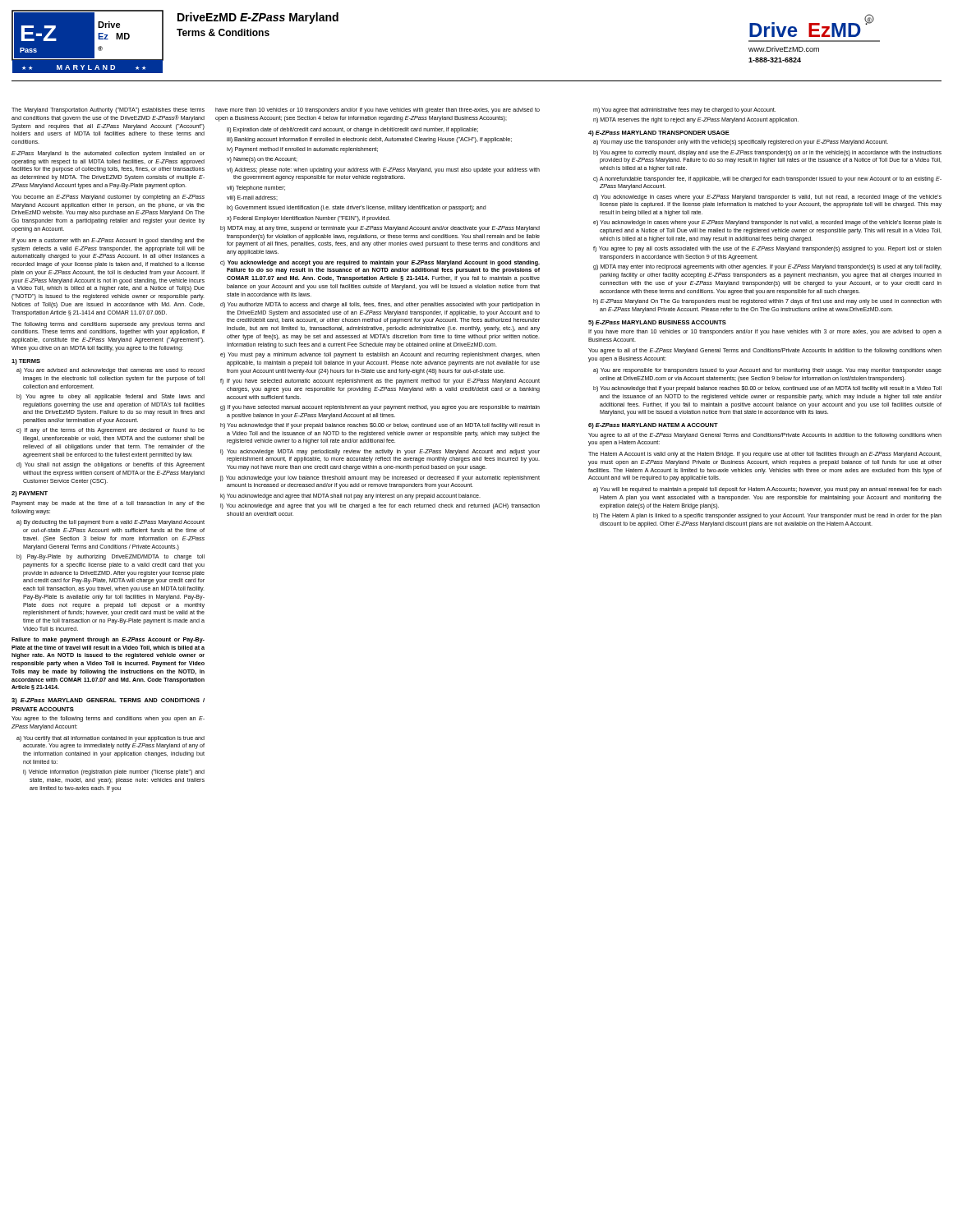Select the passage starting "have more than 10 vehicles"

[378, 115]
